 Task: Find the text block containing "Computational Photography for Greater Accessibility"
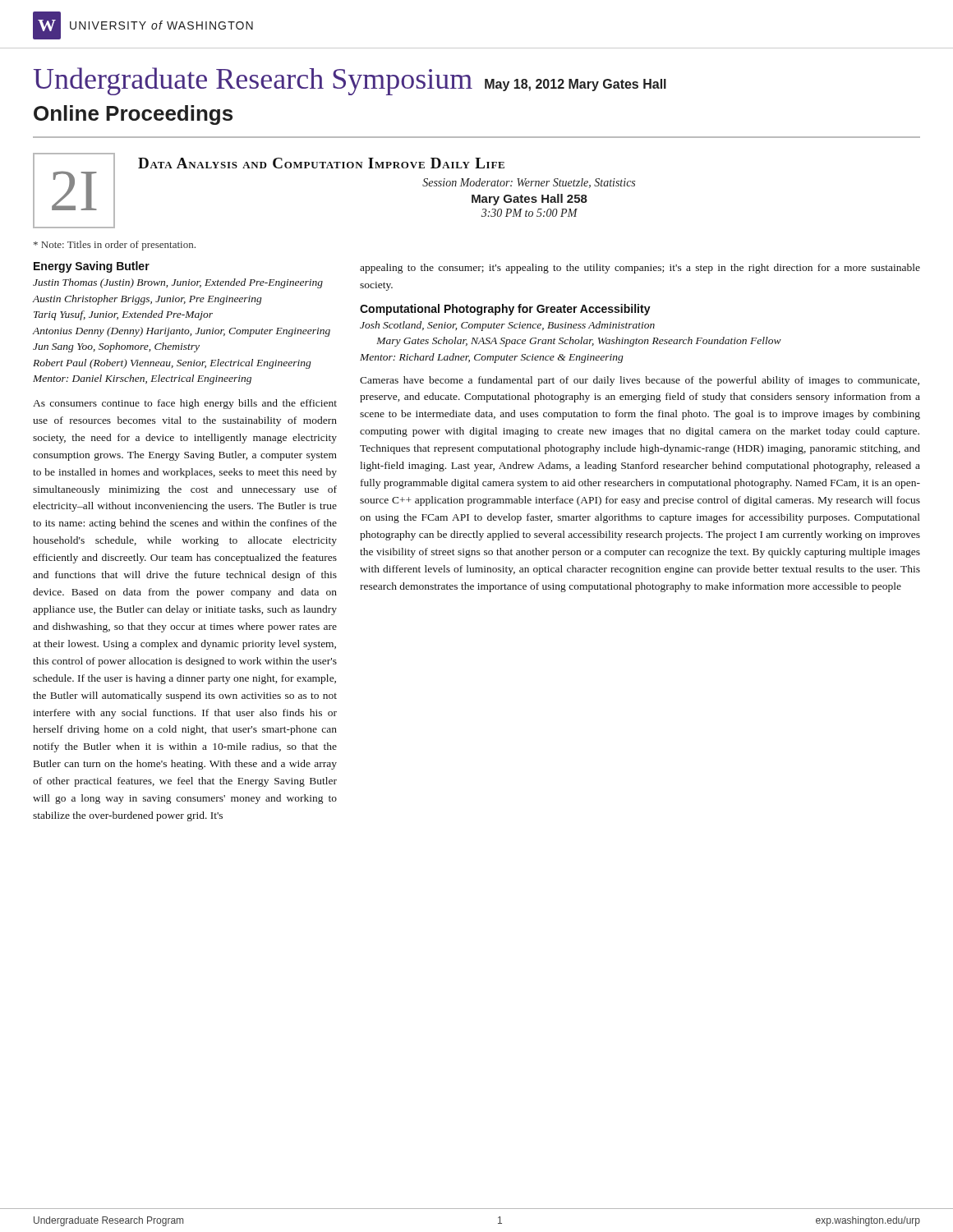640,334
